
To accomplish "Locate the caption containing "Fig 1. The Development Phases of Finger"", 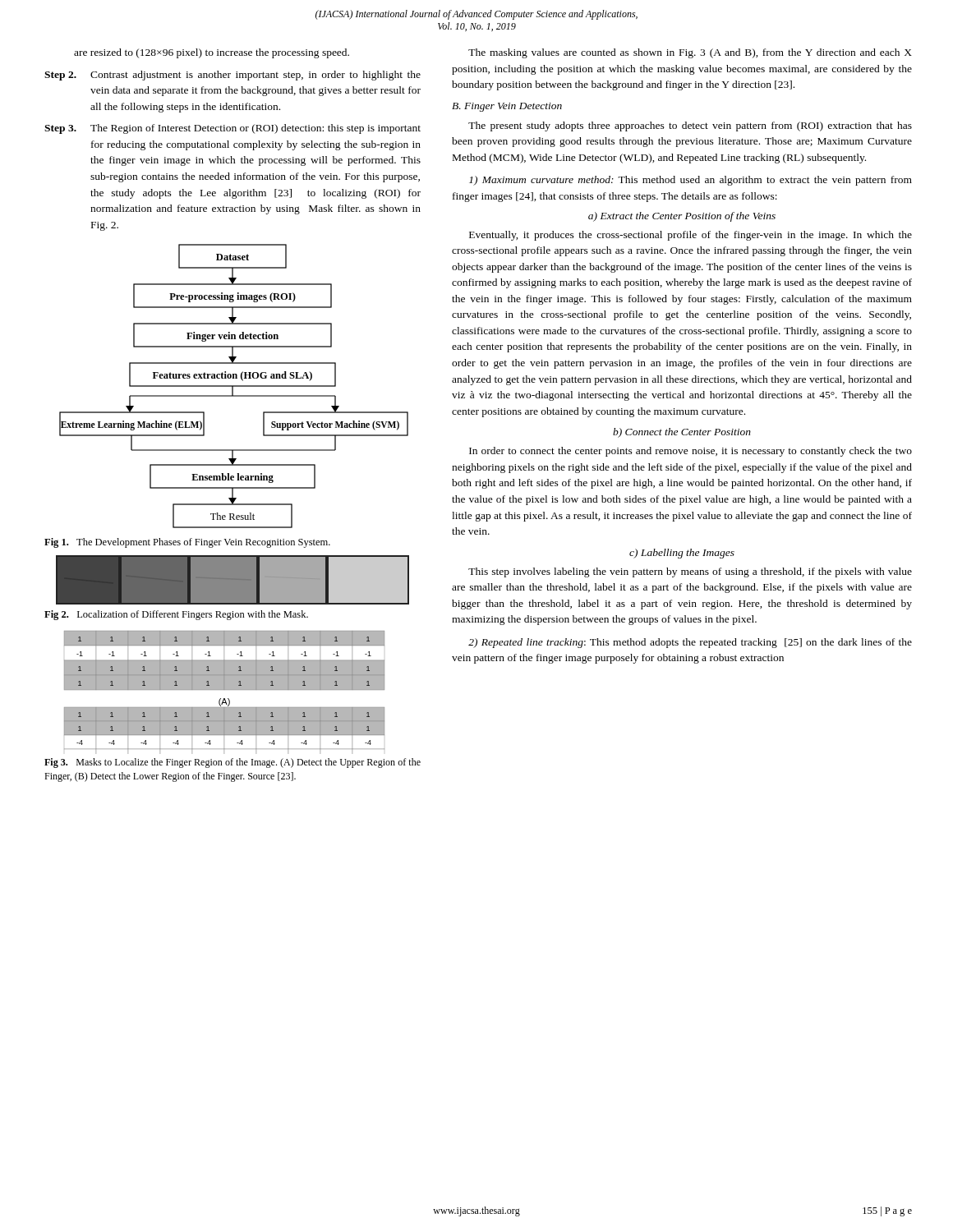I will click(x=188, y=542).
